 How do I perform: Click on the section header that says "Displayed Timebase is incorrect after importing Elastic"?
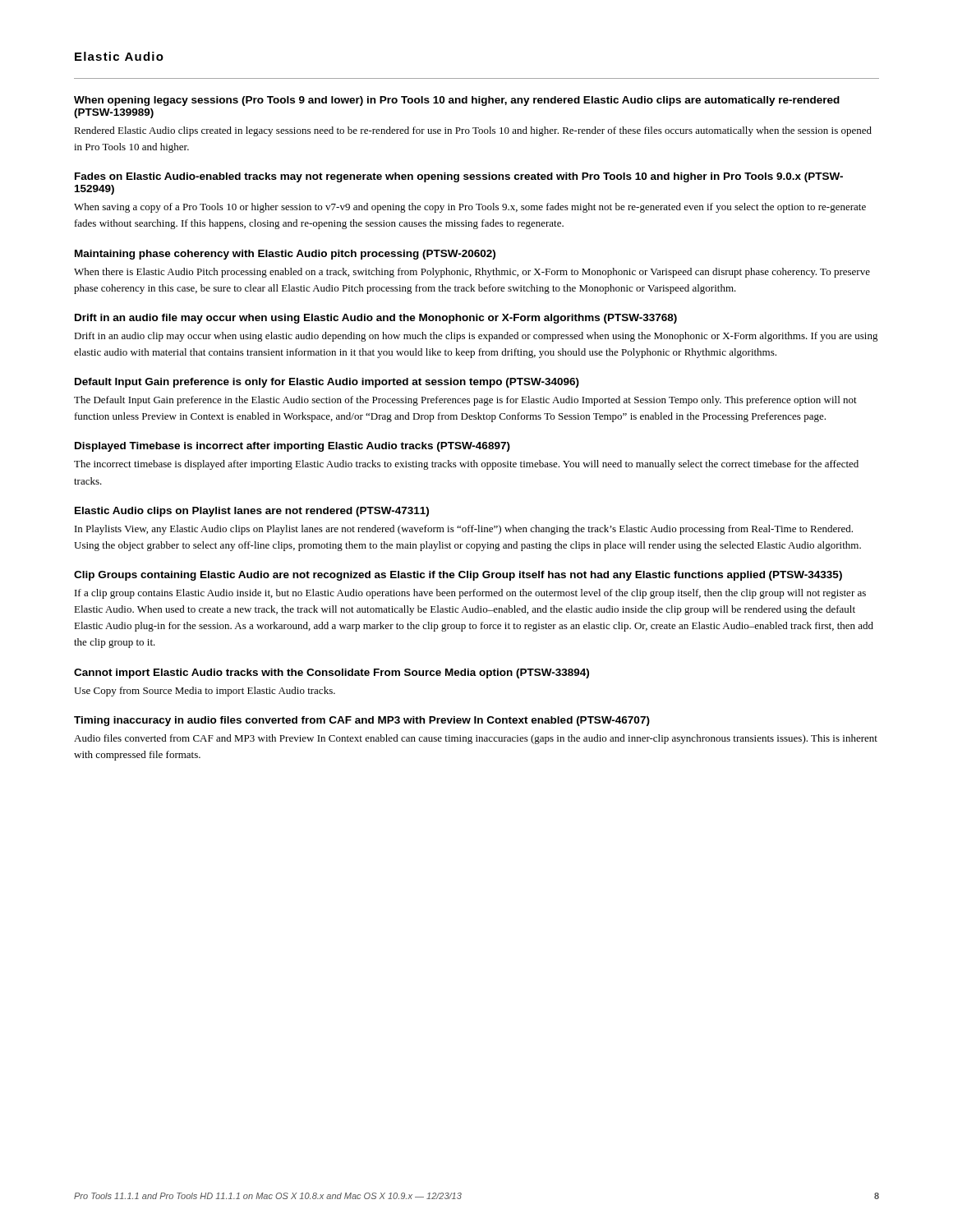[292, 446]
